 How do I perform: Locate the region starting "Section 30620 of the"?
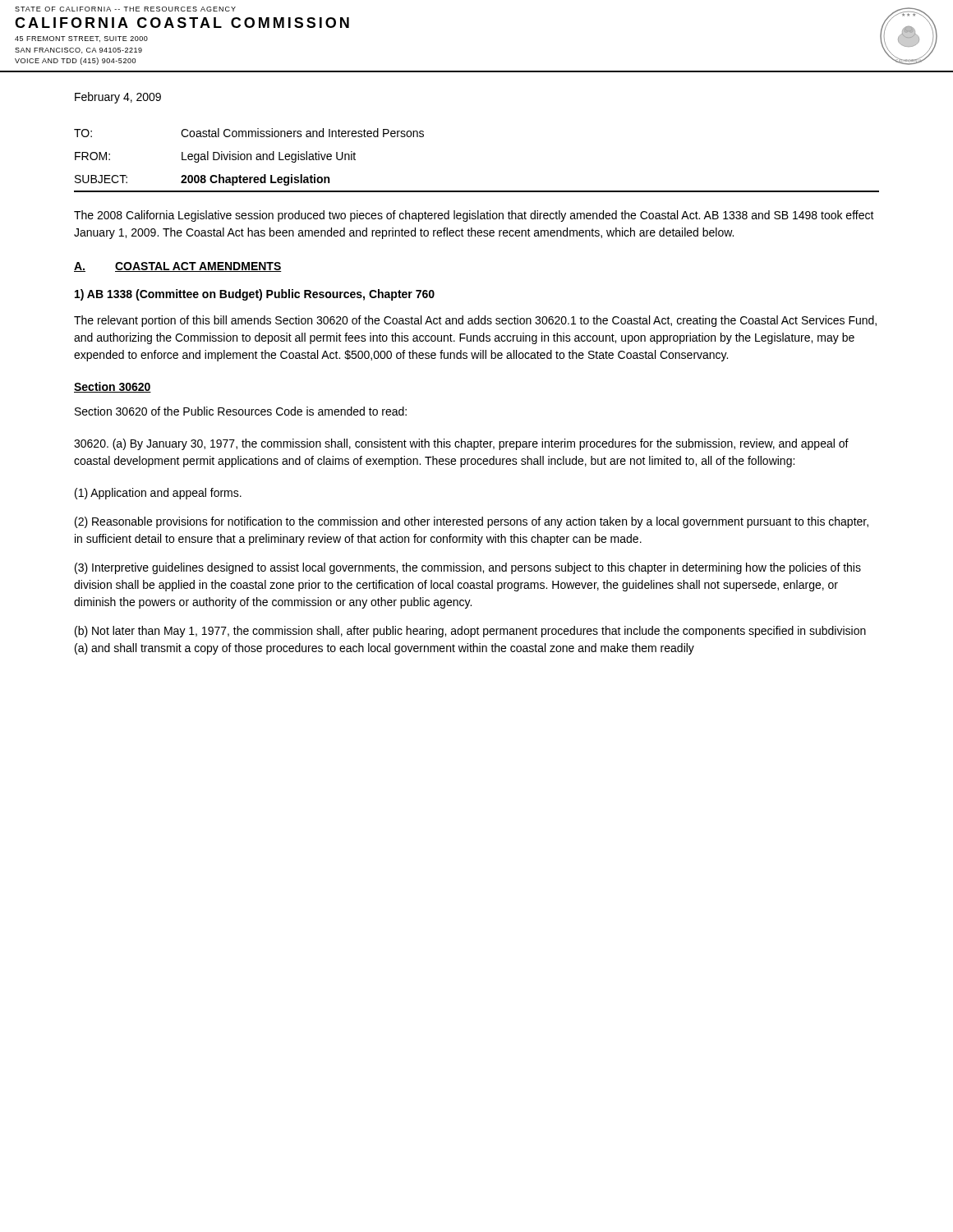[x=241, y=411]
